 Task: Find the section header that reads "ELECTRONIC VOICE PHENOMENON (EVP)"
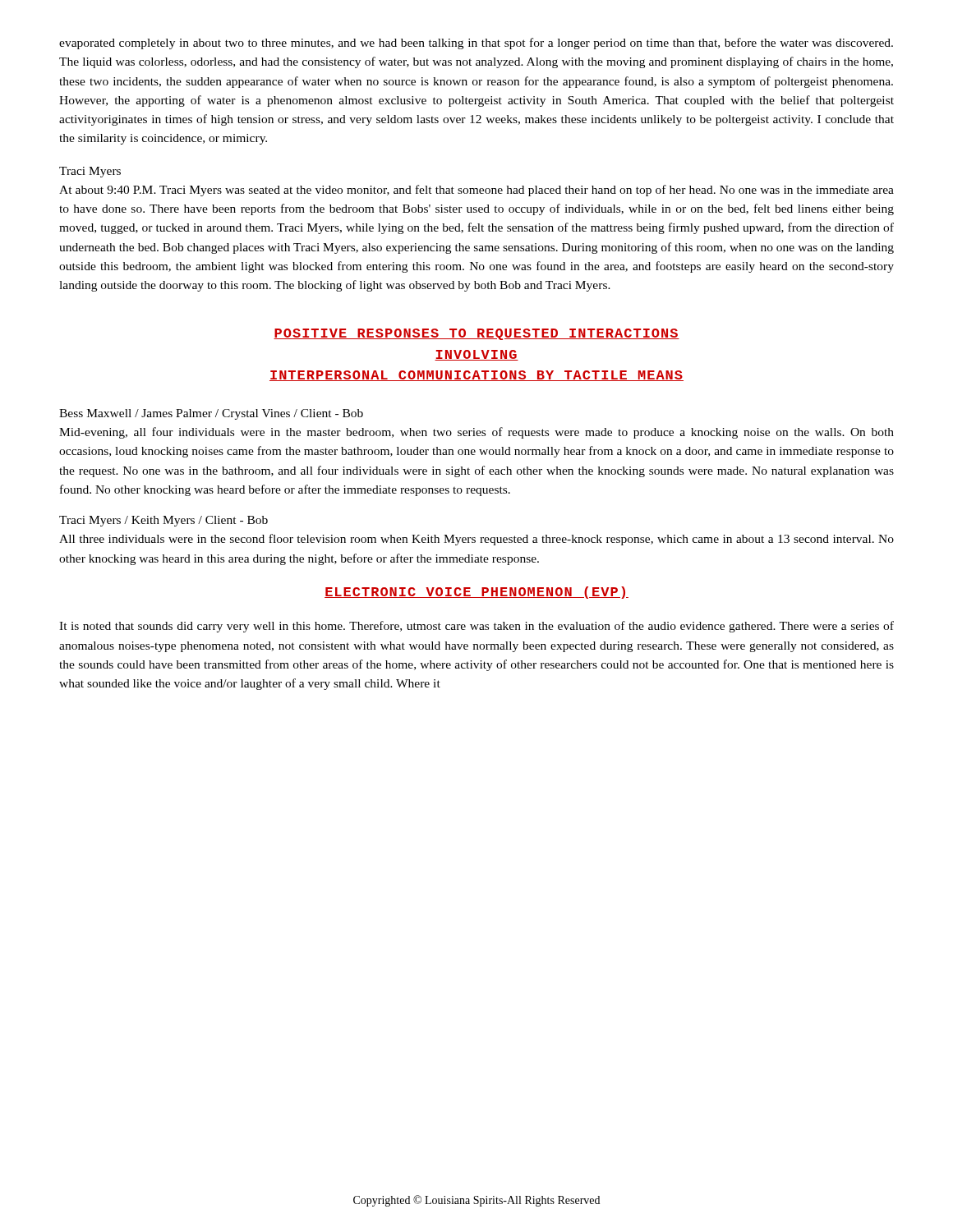pos(476,593)
